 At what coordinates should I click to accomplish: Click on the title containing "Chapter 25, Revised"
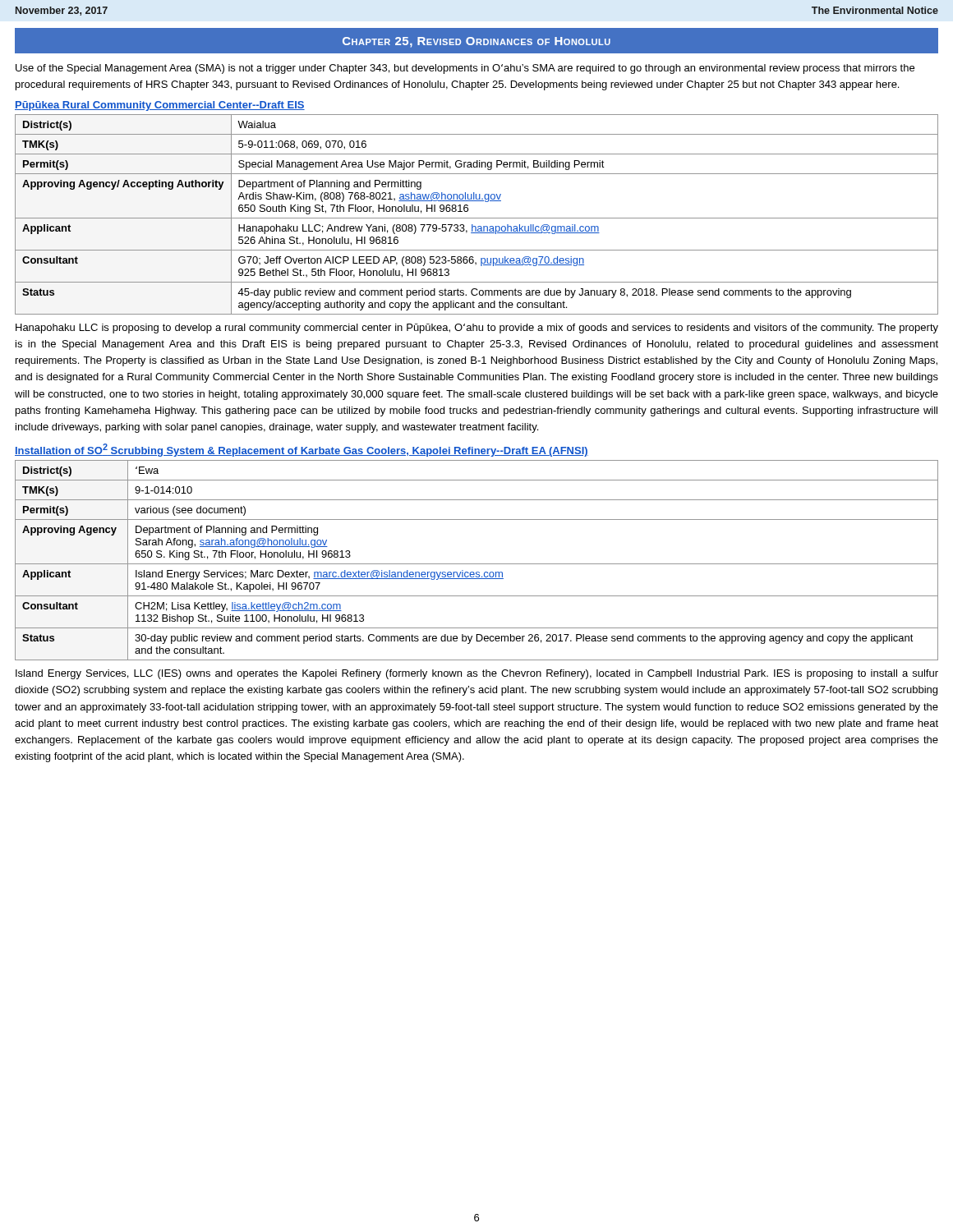(476, 41)
